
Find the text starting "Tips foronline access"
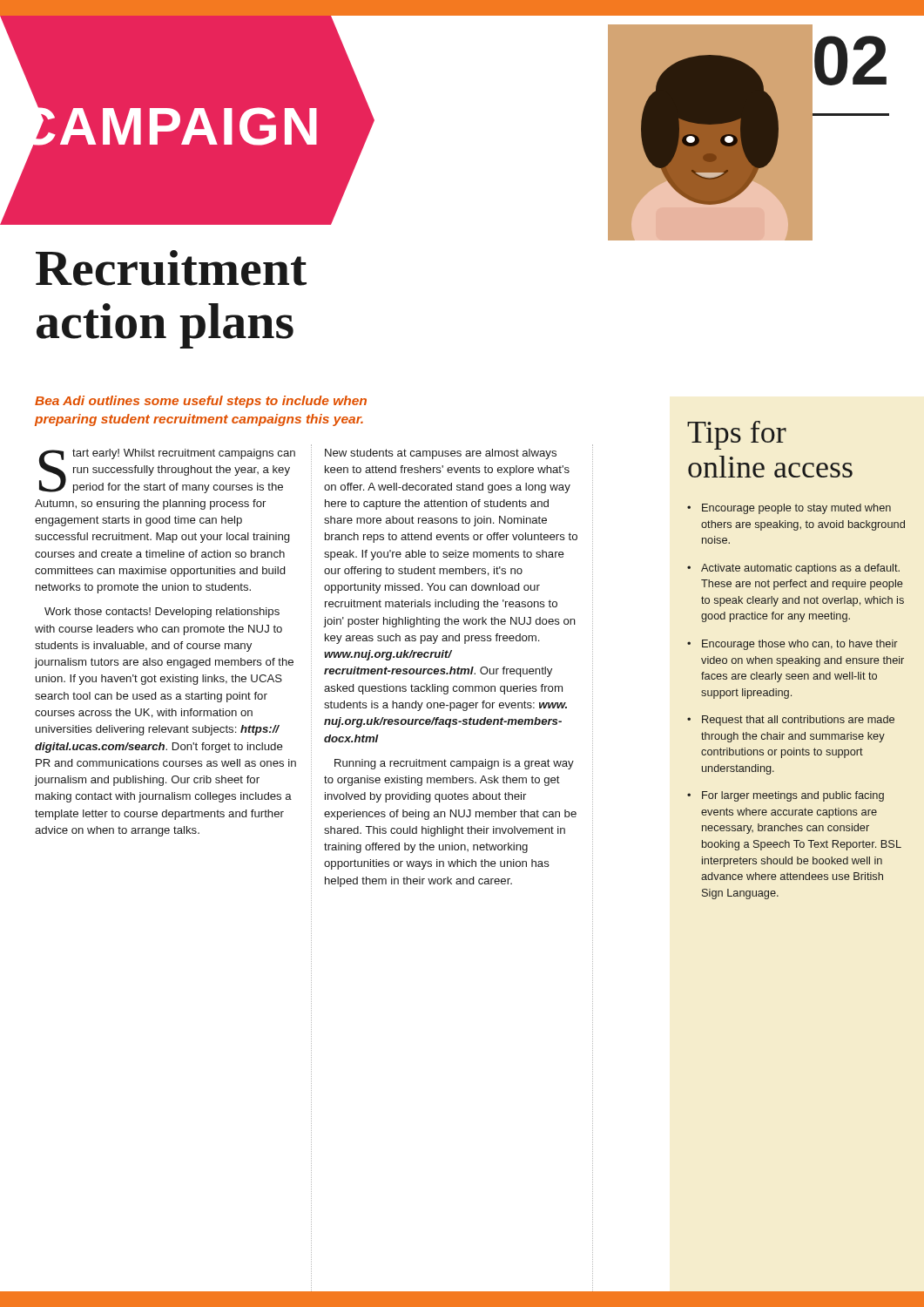point(770,450)
